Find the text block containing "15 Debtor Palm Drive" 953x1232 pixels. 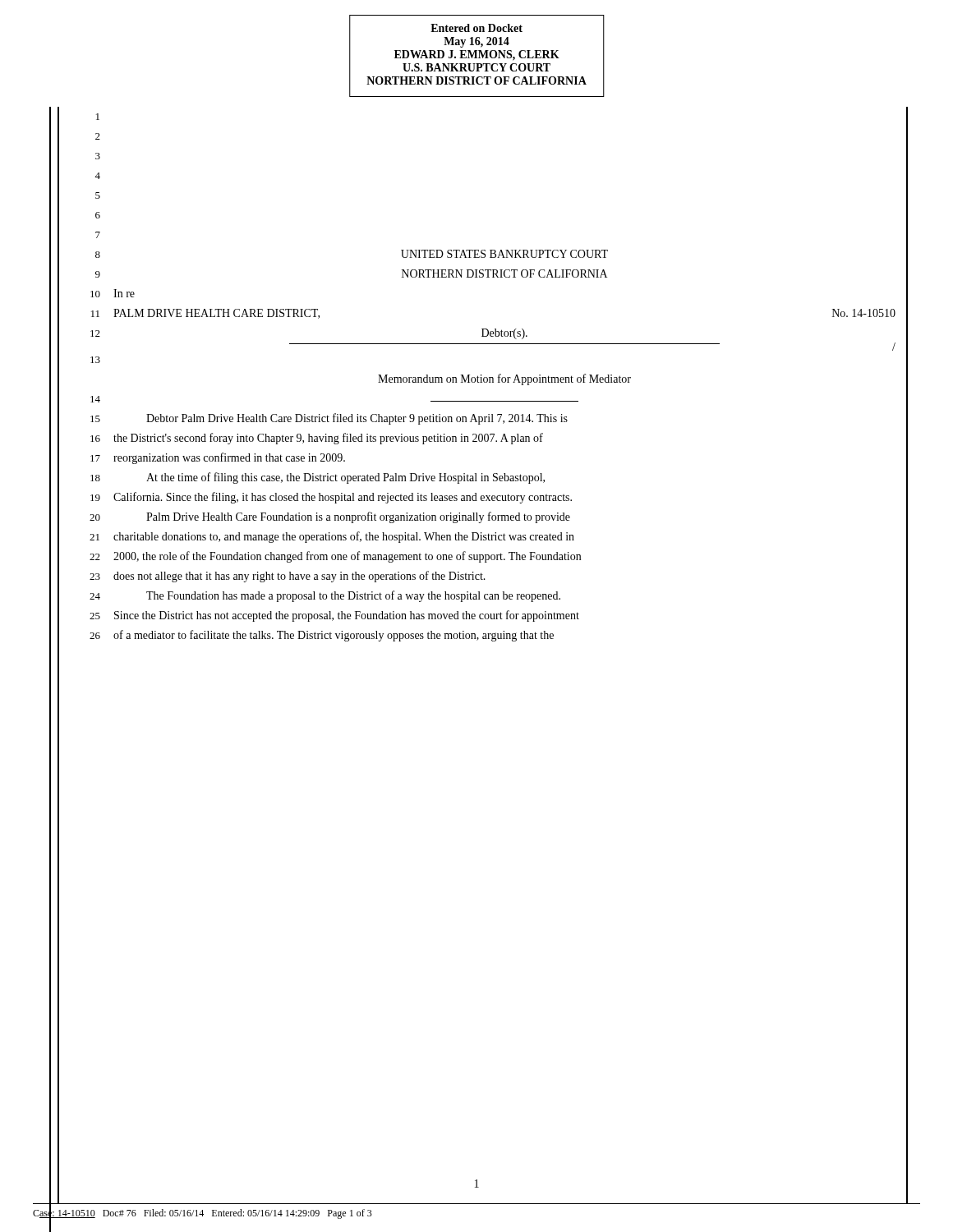click(485, 419)
